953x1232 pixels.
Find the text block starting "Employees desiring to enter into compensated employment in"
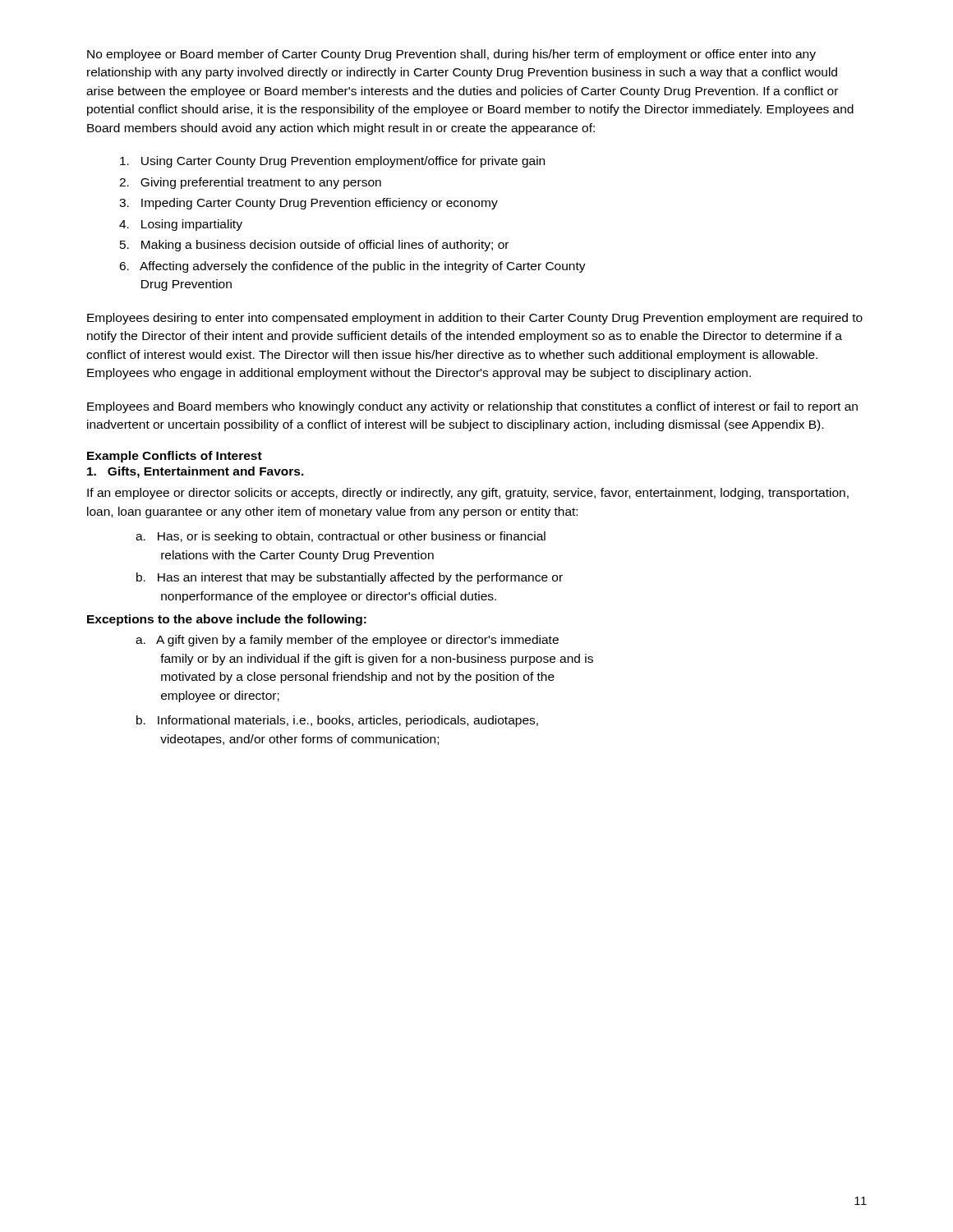[474, 345]
